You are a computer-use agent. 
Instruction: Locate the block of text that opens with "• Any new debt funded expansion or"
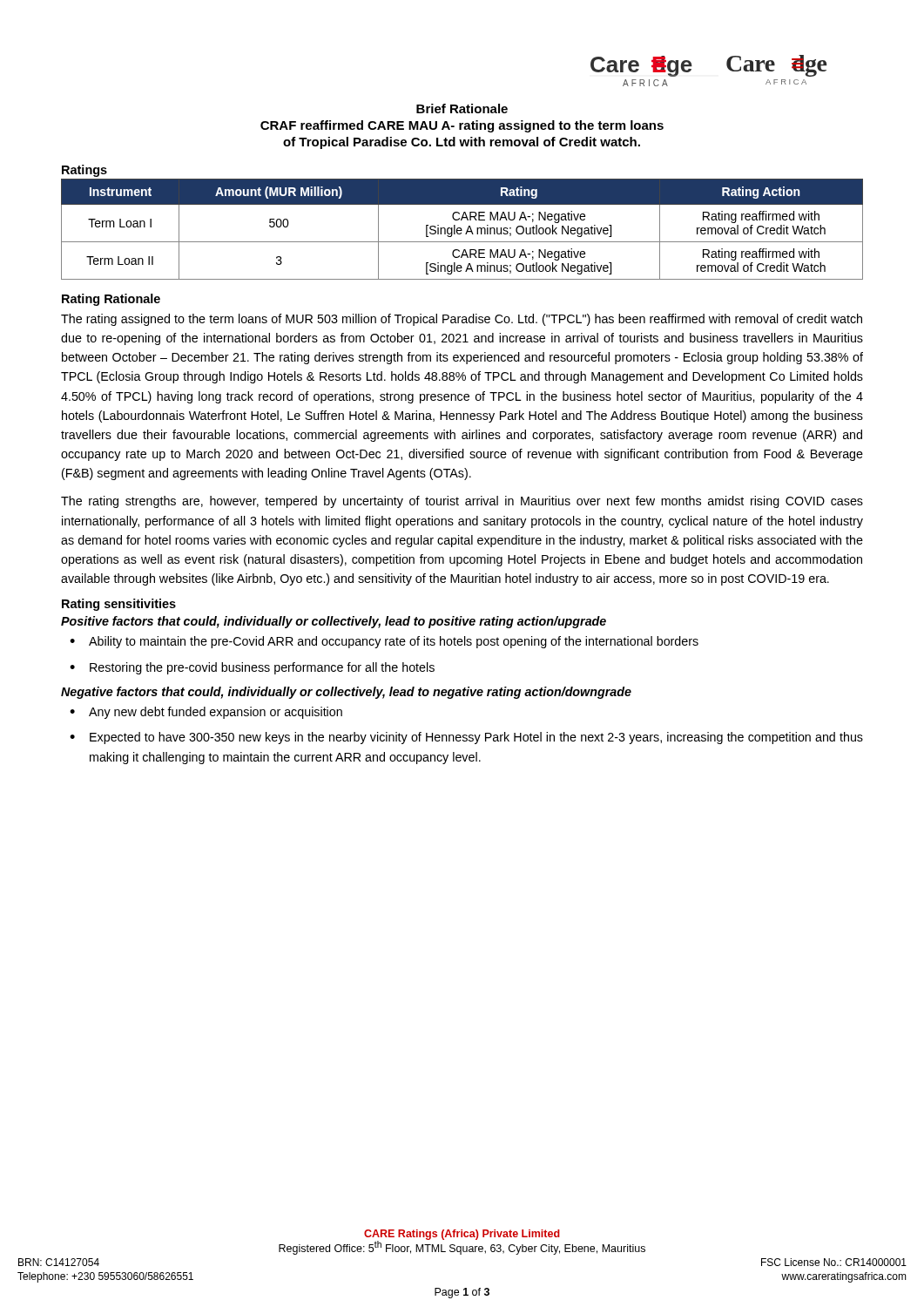click(x=206, y=713)
